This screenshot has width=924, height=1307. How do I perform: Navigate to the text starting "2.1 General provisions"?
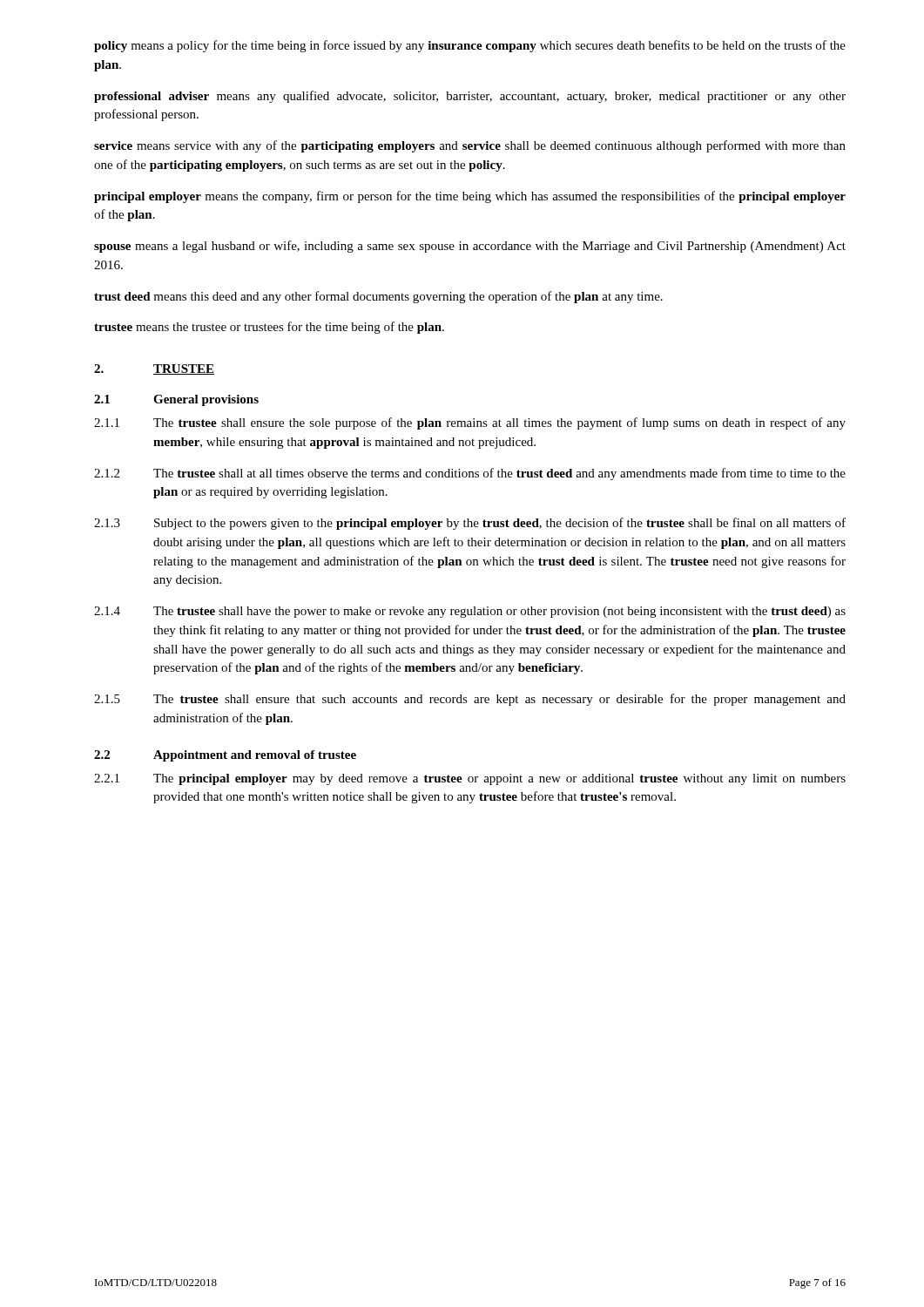coord(176,399)
